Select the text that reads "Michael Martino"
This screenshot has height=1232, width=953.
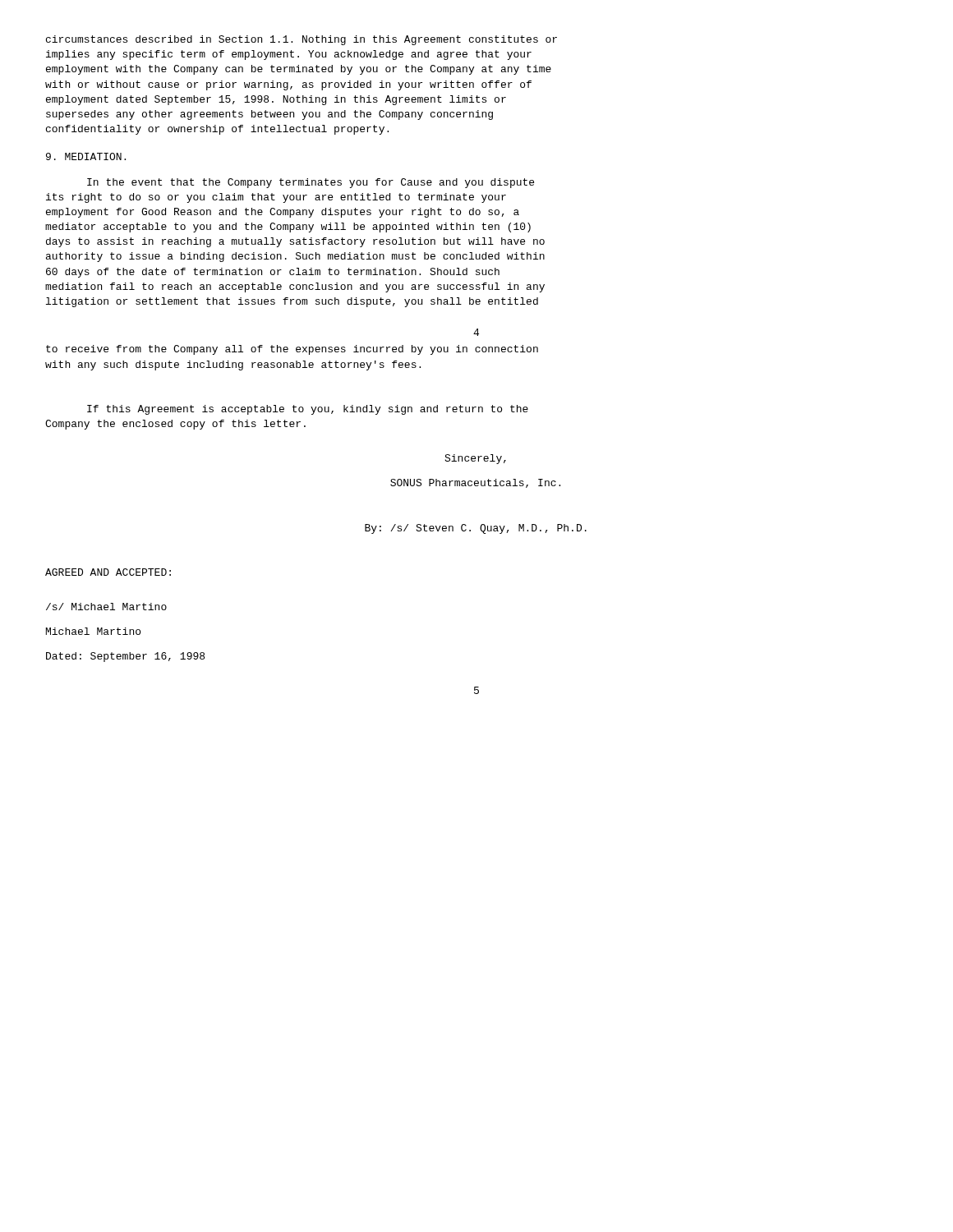(x=93, y=631)
